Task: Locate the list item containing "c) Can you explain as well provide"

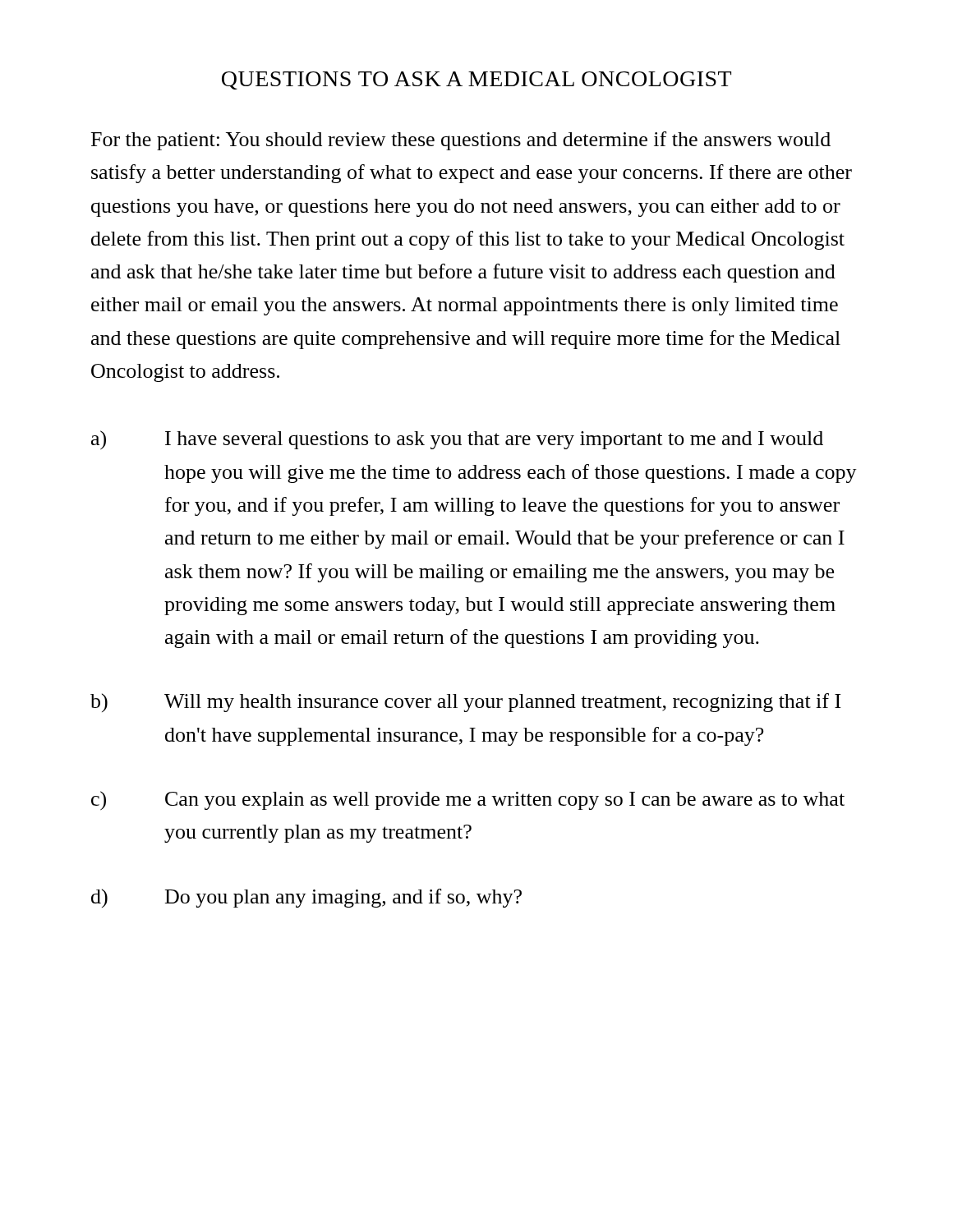Action: coord(476,816)
